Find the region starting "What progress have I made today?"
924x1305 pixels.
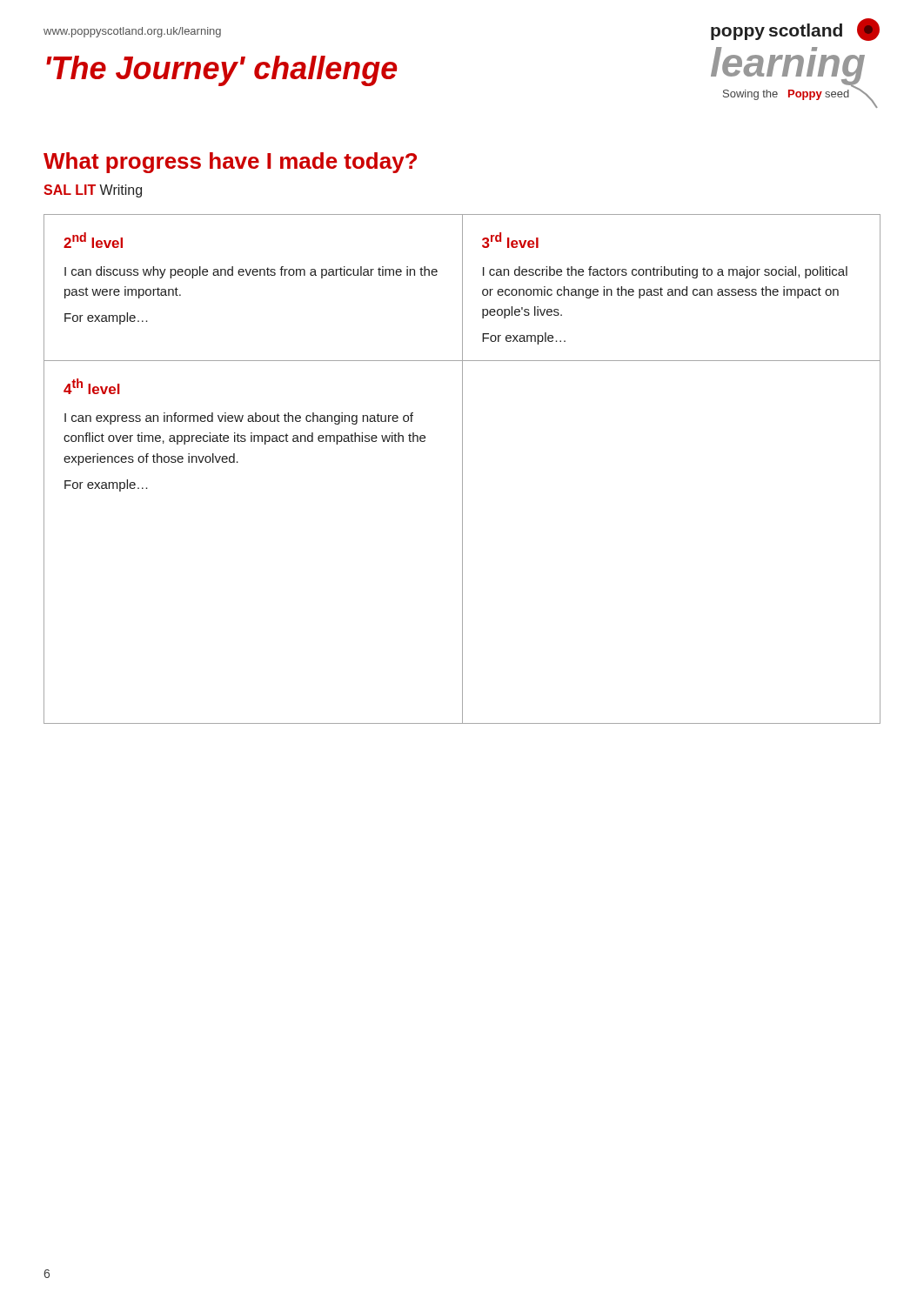pos(231,161)
